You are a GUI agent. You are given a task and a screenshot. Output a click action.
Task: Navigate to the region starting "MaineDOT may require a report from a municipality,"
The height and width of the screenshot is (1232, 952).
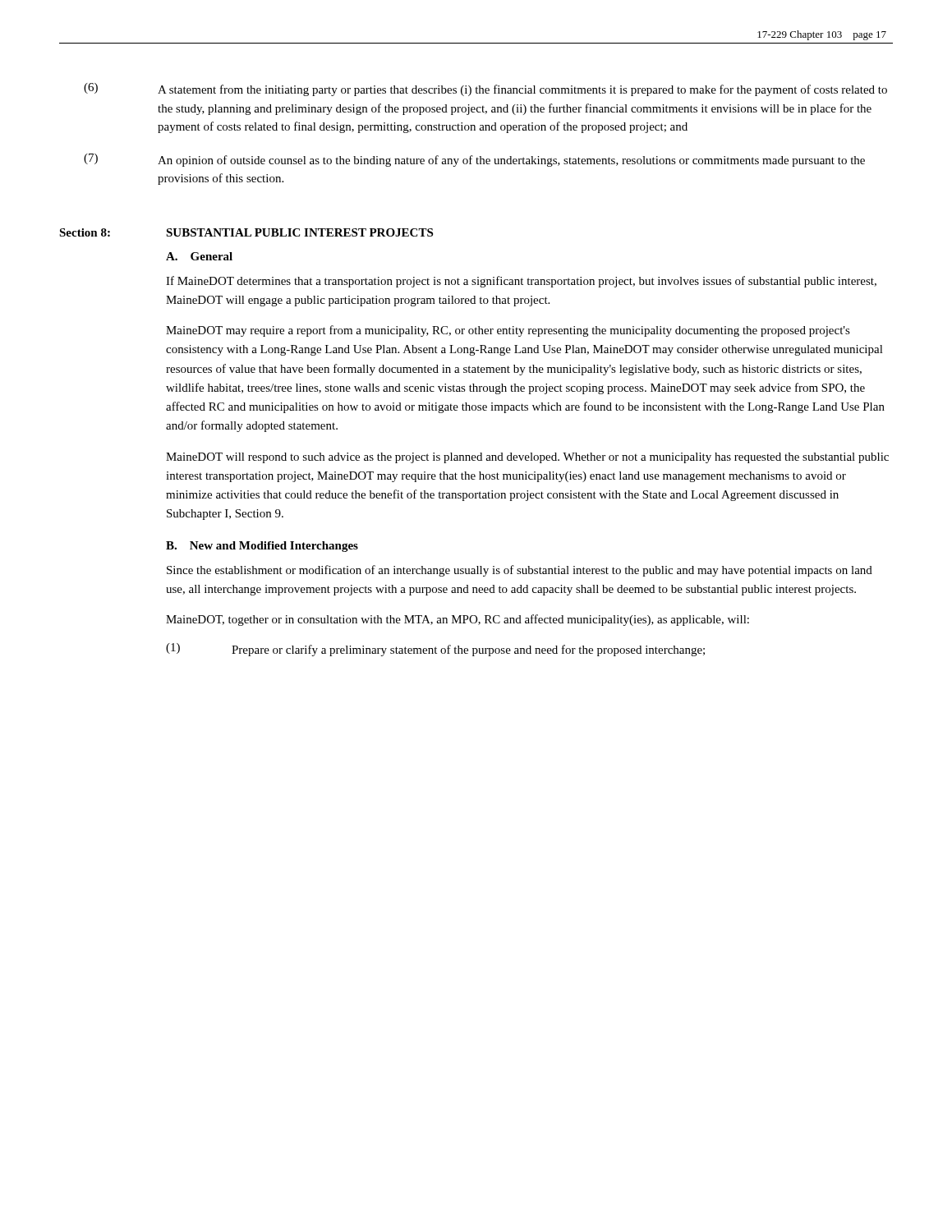click(525, 378)
